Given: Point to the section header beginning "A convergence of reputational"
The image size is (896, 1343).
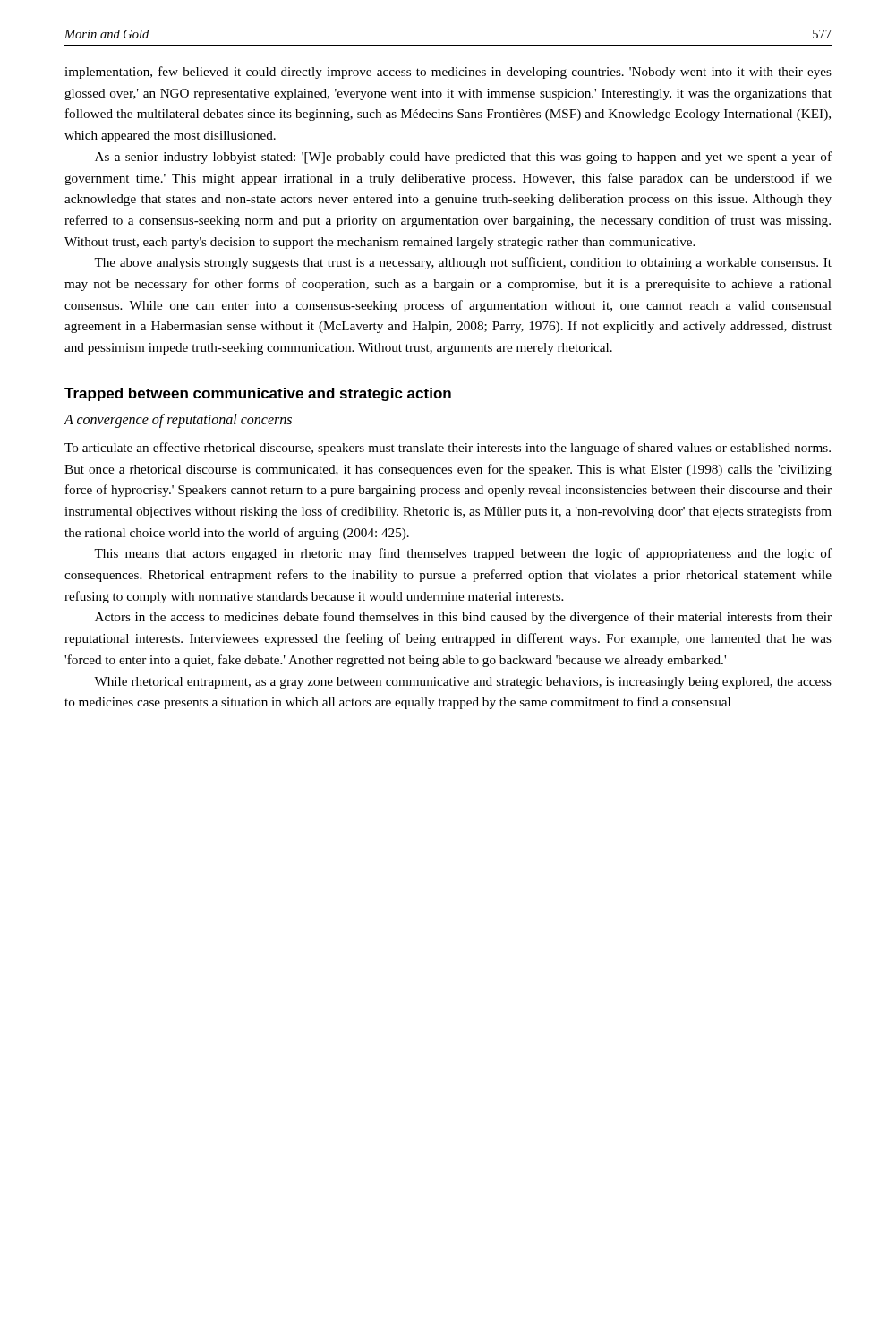Looking at the screenshot, I should click(178, 419).
